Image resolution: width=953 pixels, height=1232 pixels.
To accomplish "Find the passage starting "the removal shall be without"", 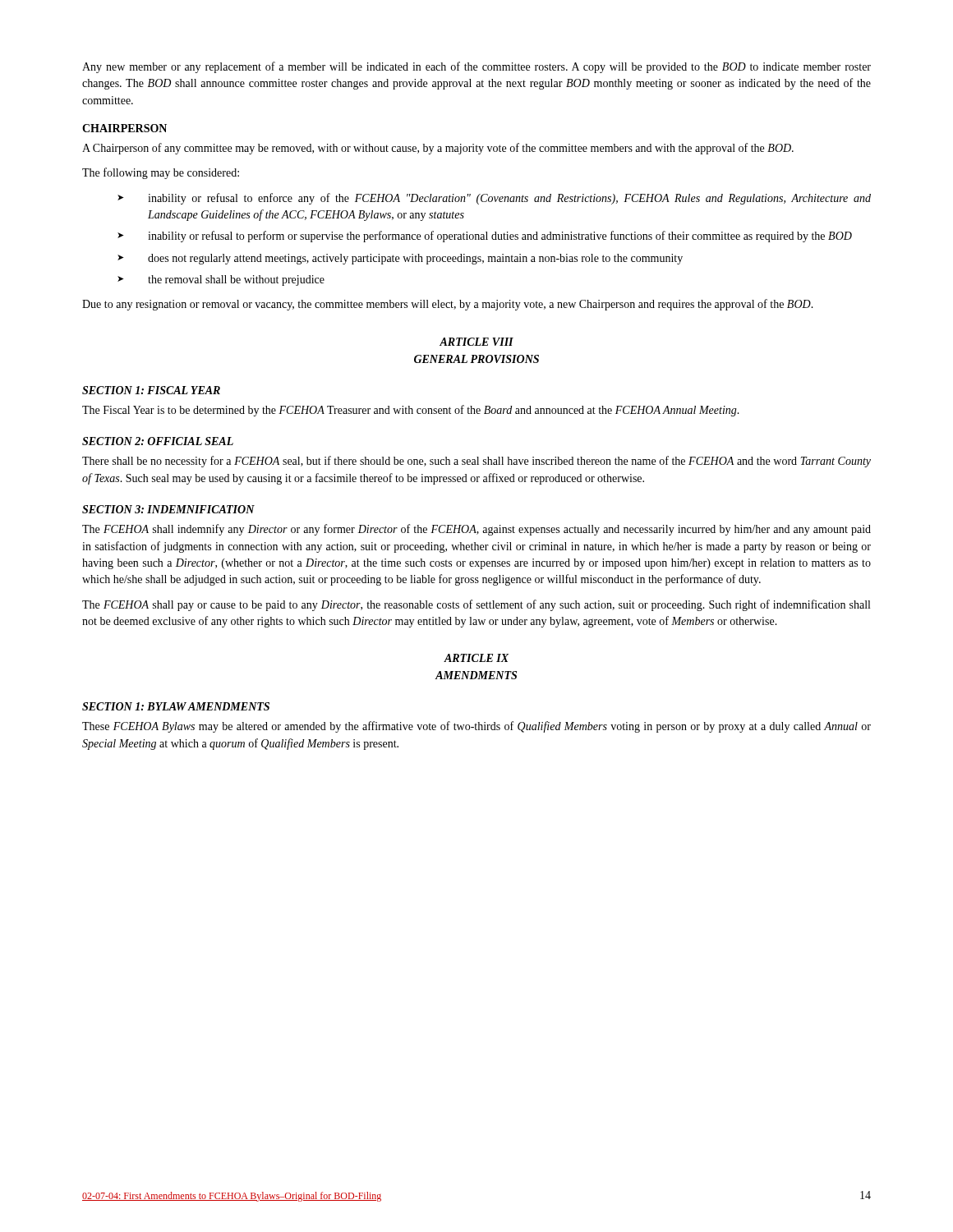I will point(236,280).
